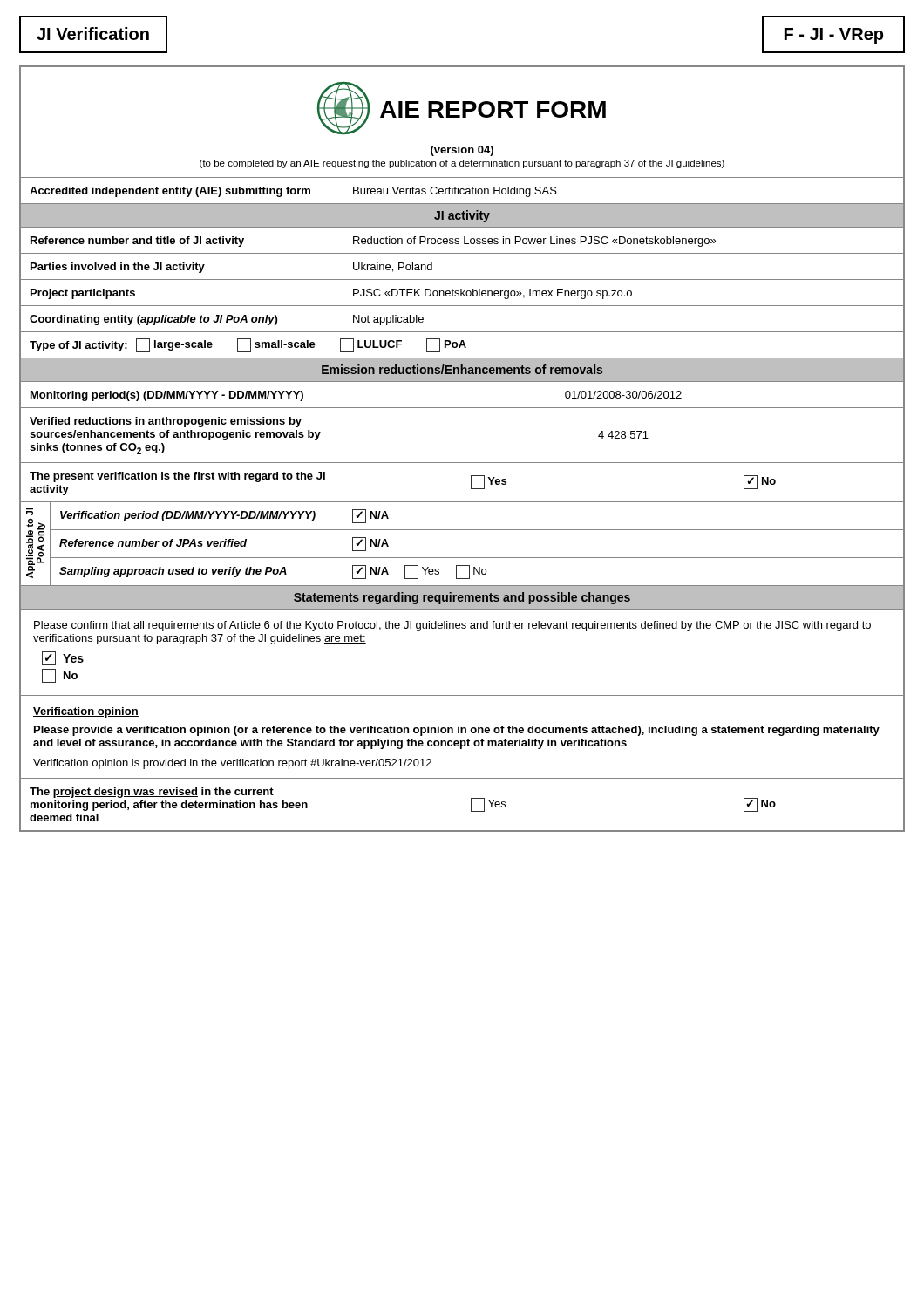Find the text block starting "Applicable to JIPoA only"
This screenshot has height=1308, width=924.
(x=35, y=543)
